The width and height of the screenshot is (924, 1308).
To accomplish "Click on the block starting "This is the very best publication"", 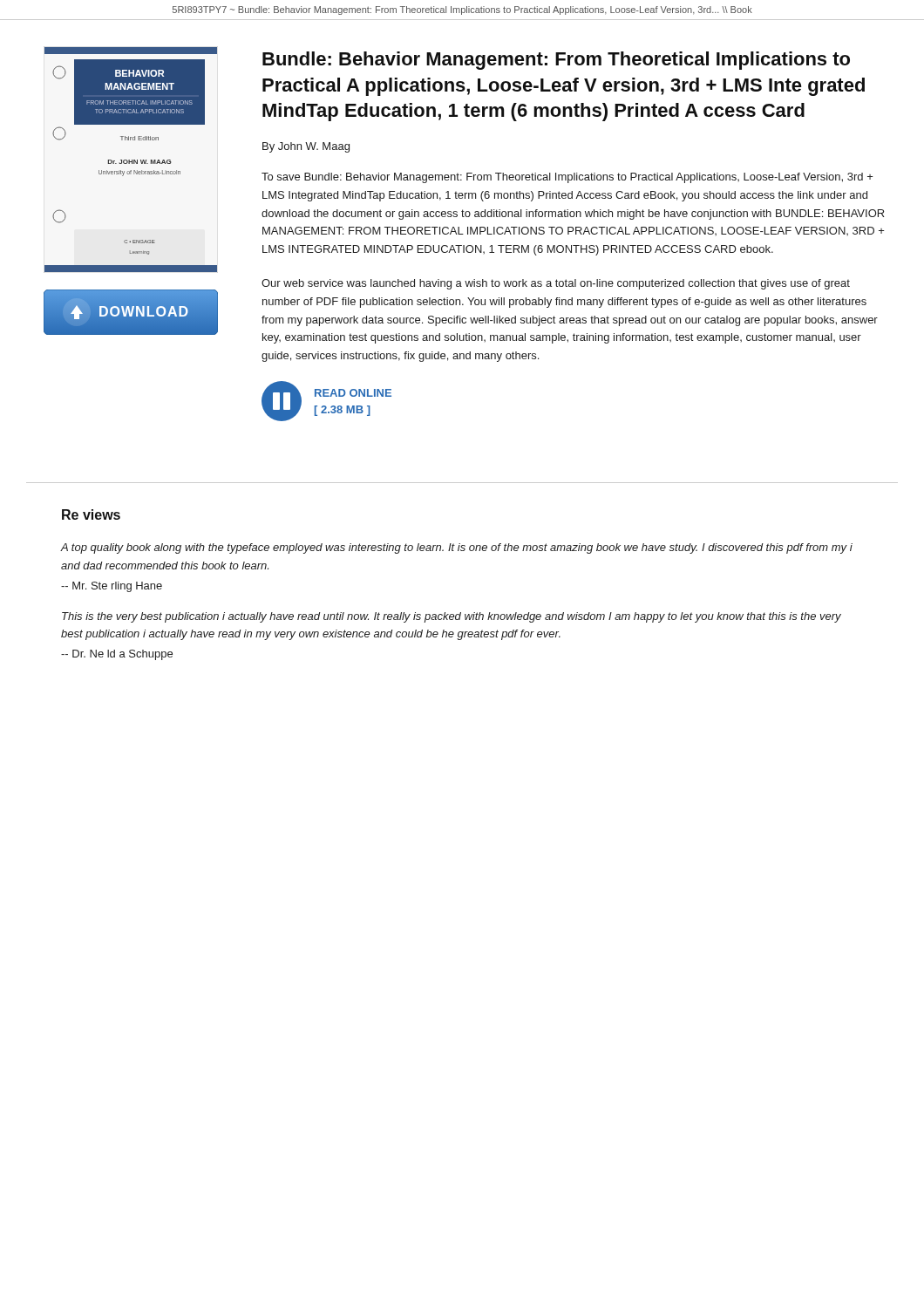I will [x=451, y=625].
